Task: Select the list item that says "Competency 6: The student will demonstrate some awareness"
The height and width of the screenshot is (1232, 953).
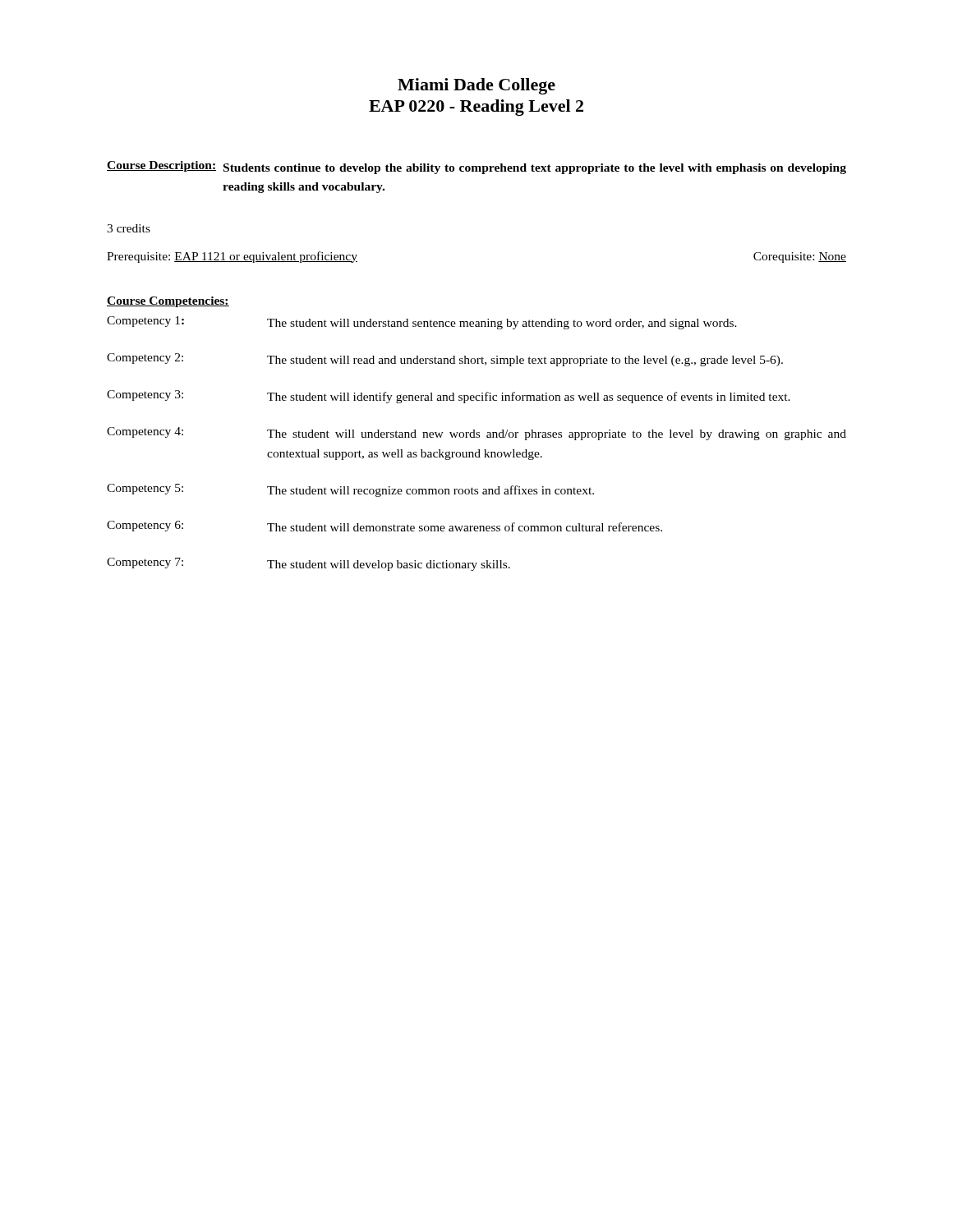Action: (385, 527)
